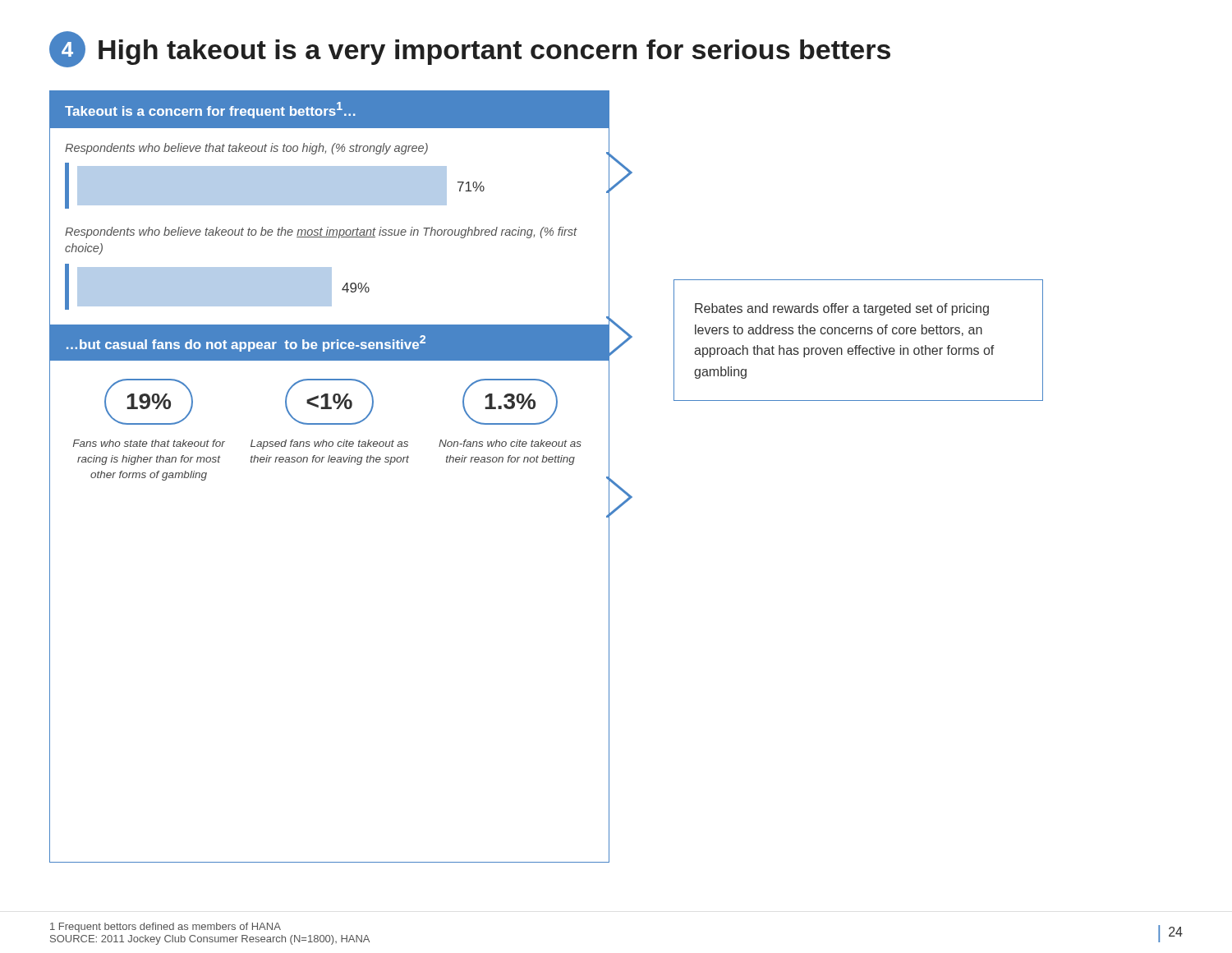Image resolution: width=1232 pixels, height=953 pixels.
Task: Locate the text block with the text "Respondents who believe that"
Action: click(247, 148)
